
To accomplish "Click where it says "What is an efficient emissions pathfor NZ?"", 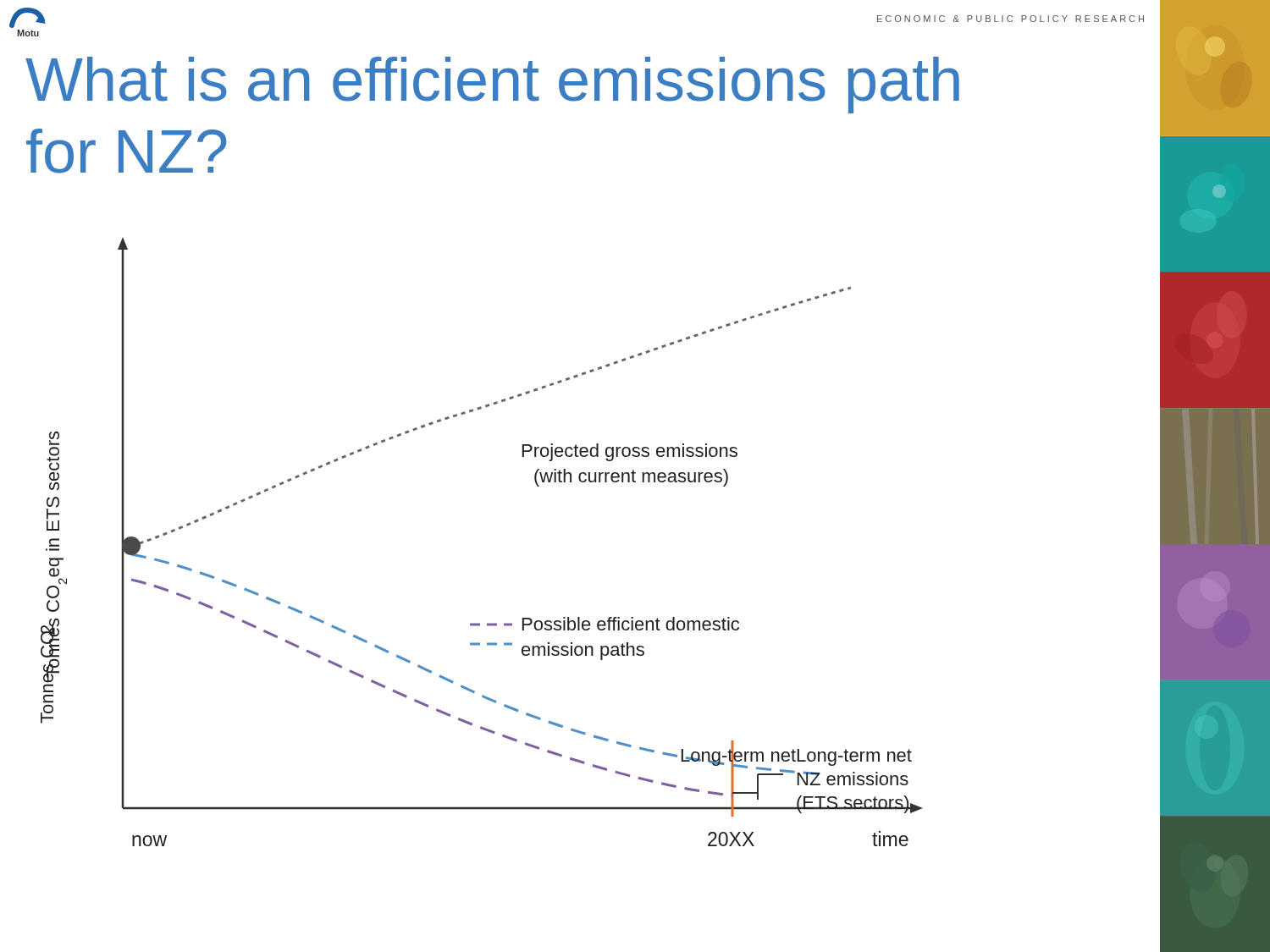I will pos(504,116).
